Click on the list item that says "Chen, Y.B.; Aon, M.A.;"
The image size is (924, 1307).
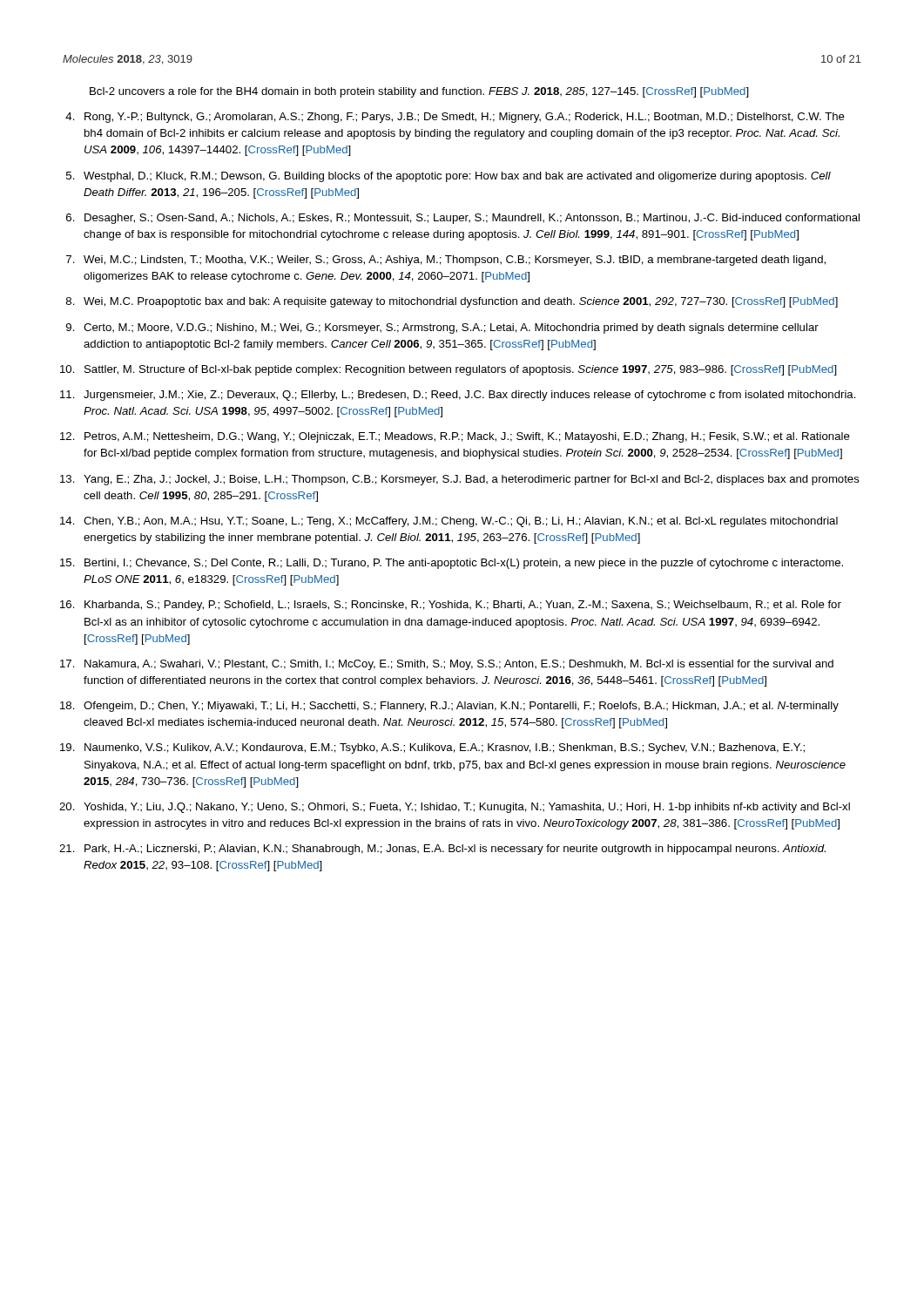tap(461, 529)
